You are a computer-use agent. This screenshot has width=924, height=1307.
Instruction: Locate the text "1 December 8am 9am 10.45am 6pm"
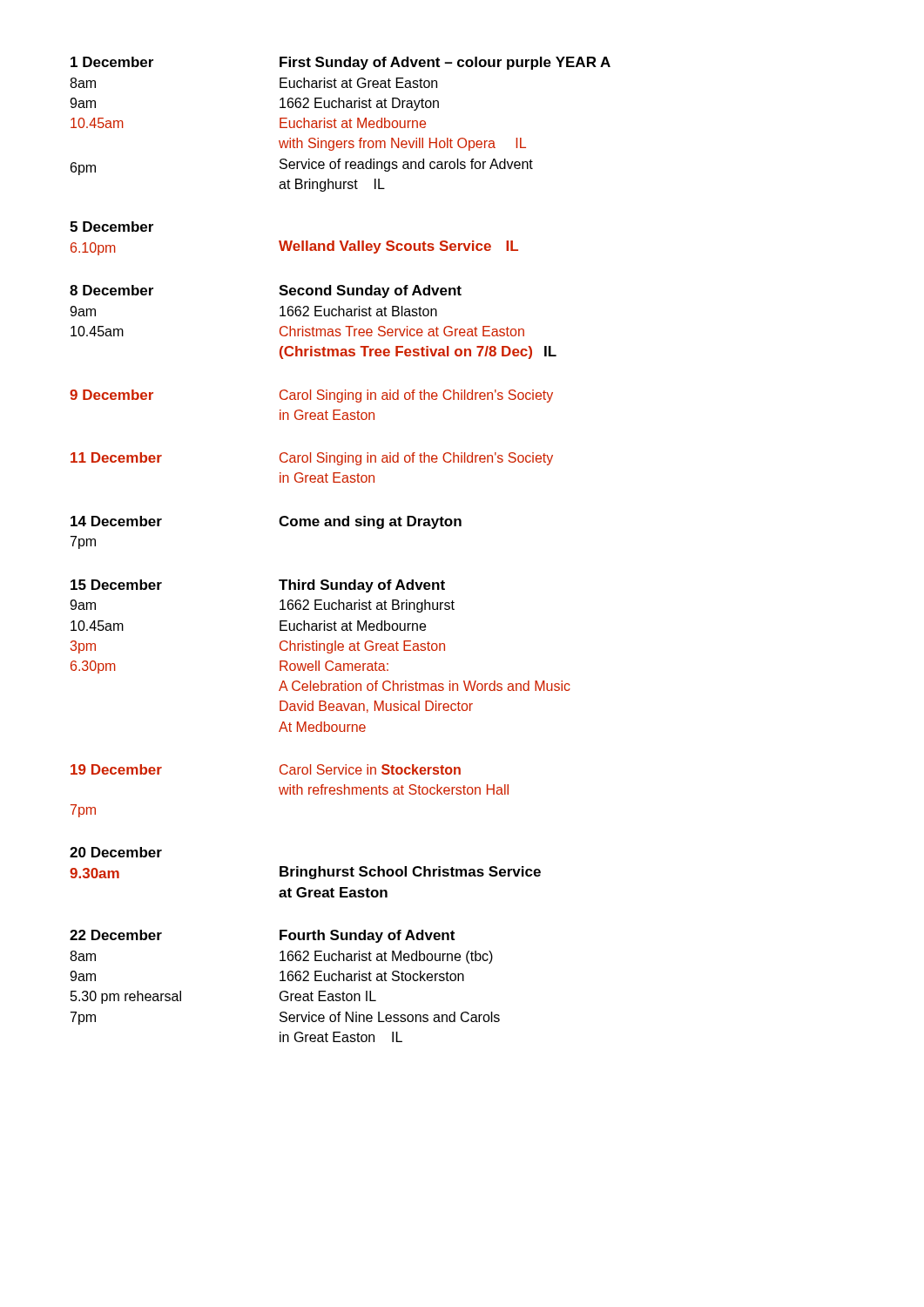pos(112,62)
